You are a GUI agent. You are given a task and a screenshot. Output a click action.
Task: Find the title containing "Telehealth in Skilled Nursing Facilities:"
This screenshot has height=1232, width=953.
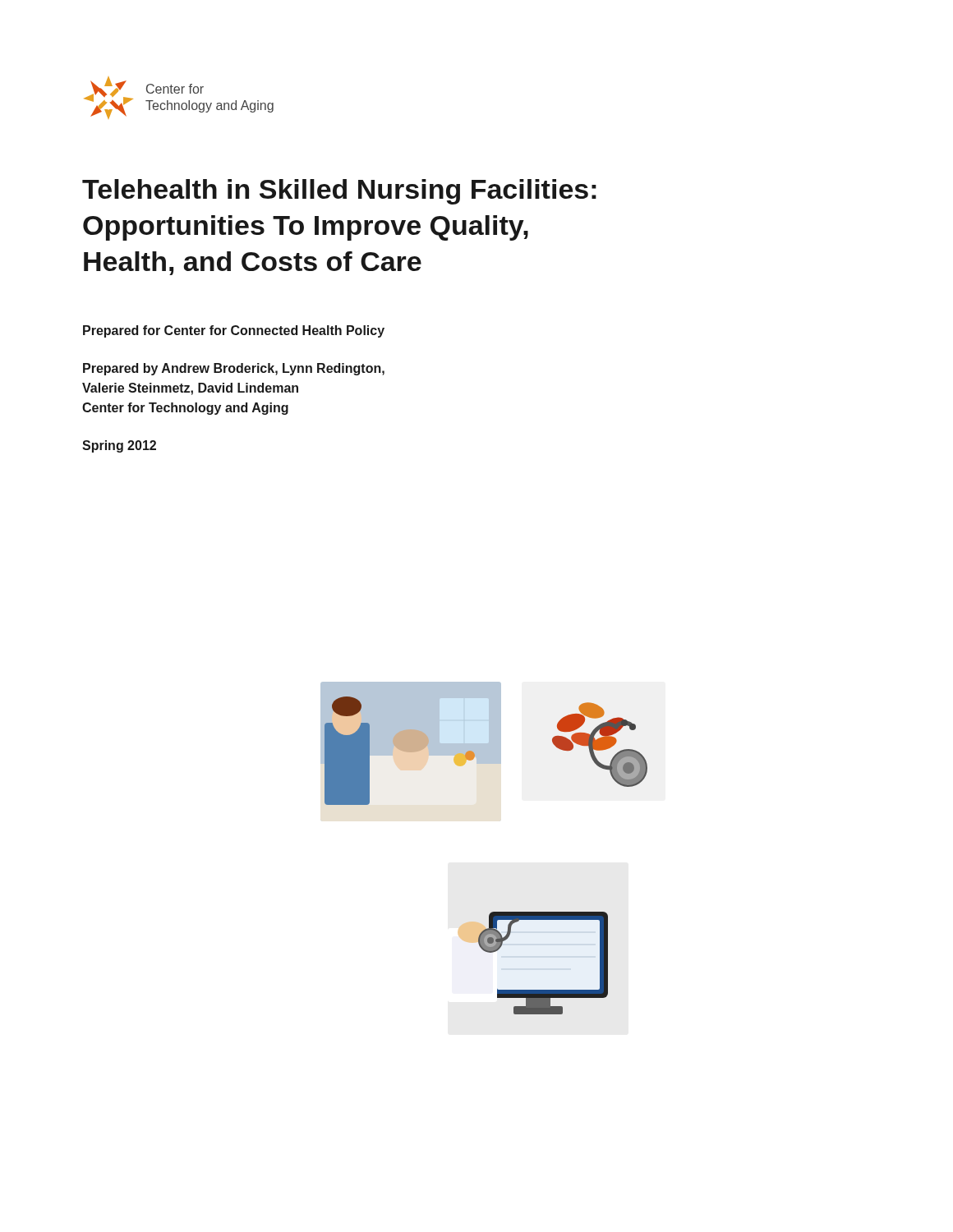coord(340,225)
